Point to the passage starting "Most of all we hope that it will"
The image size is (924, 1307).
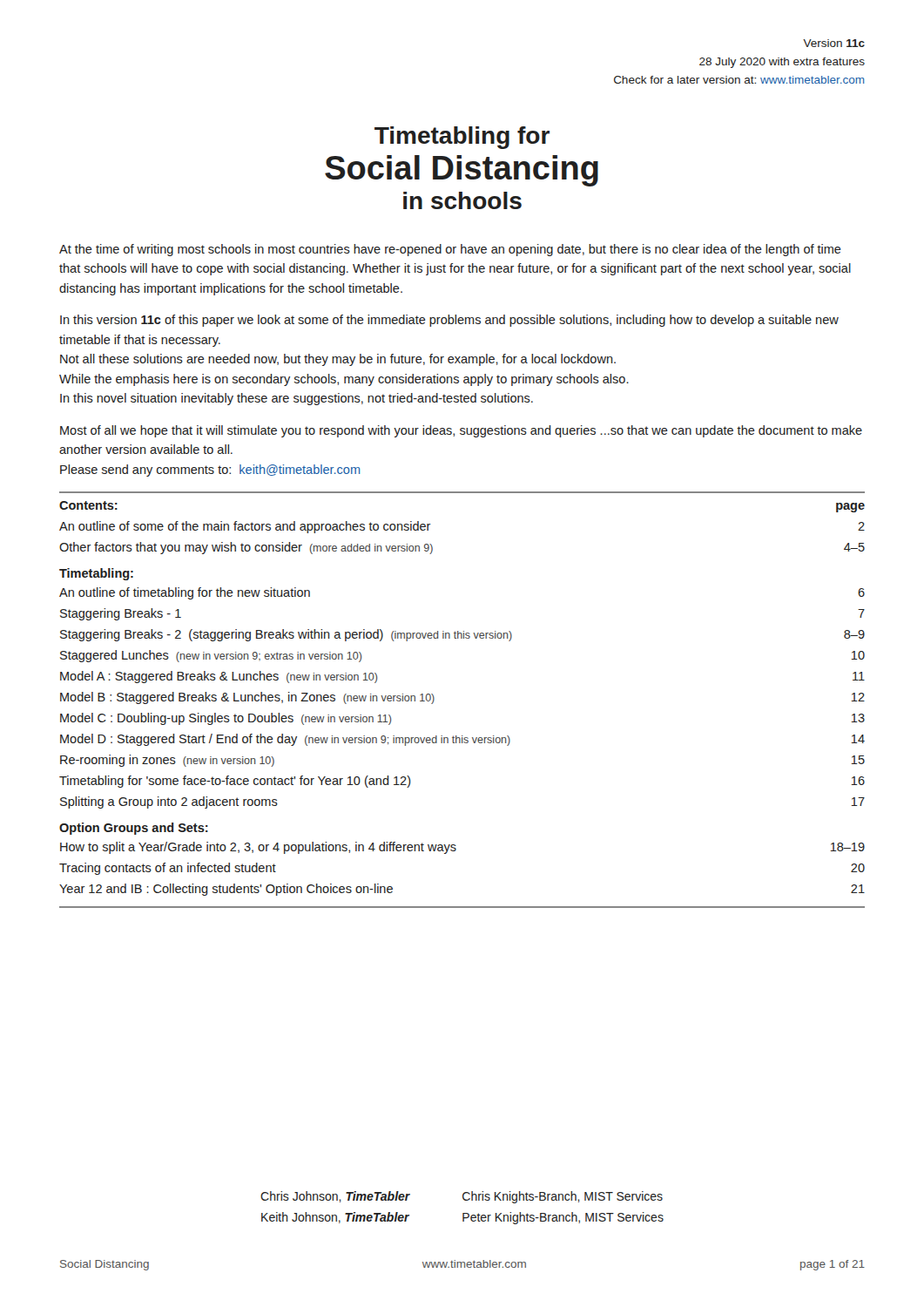[x=461, y=431]
